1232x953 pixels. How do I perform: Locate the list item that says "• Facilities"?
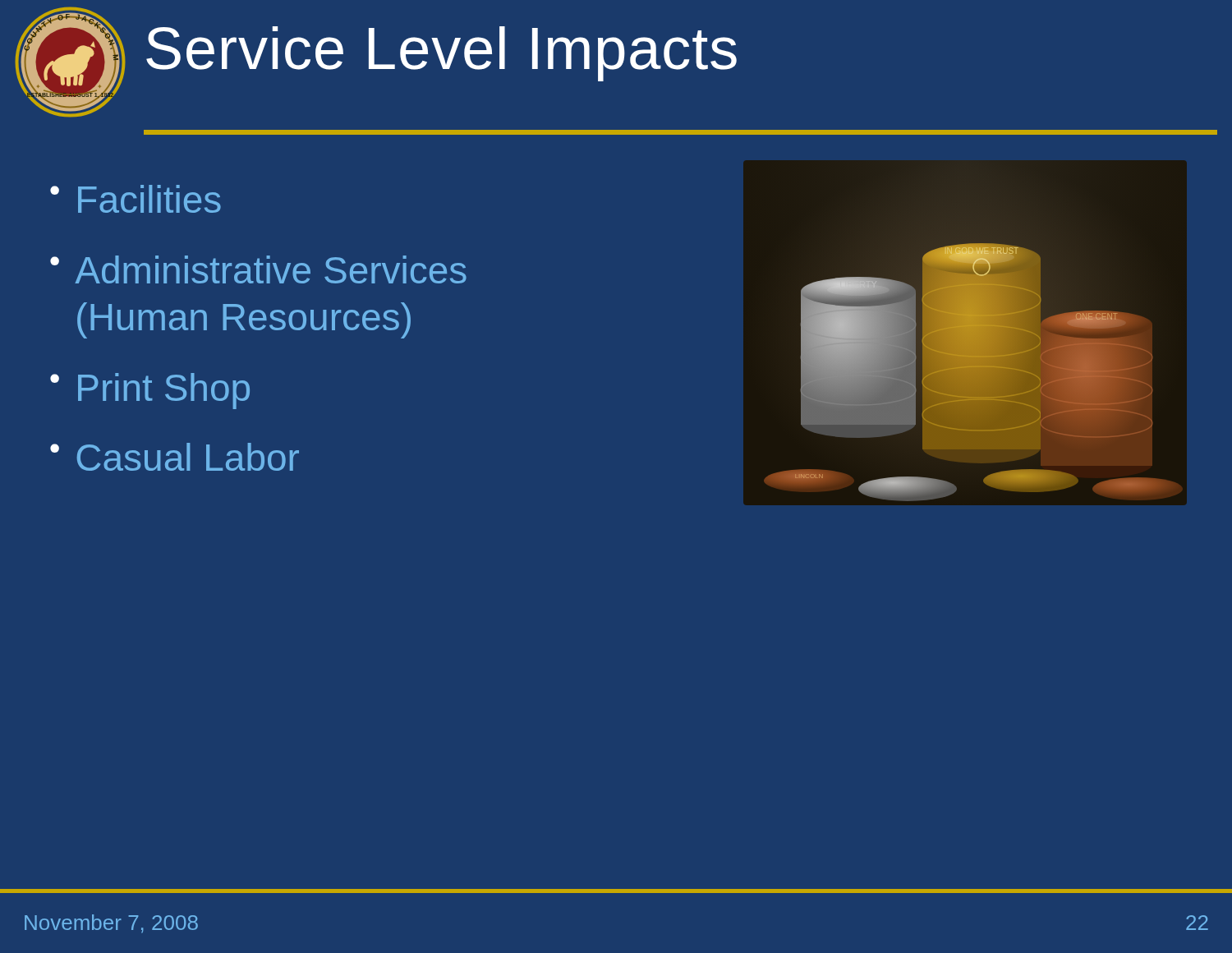click(136, 200)
